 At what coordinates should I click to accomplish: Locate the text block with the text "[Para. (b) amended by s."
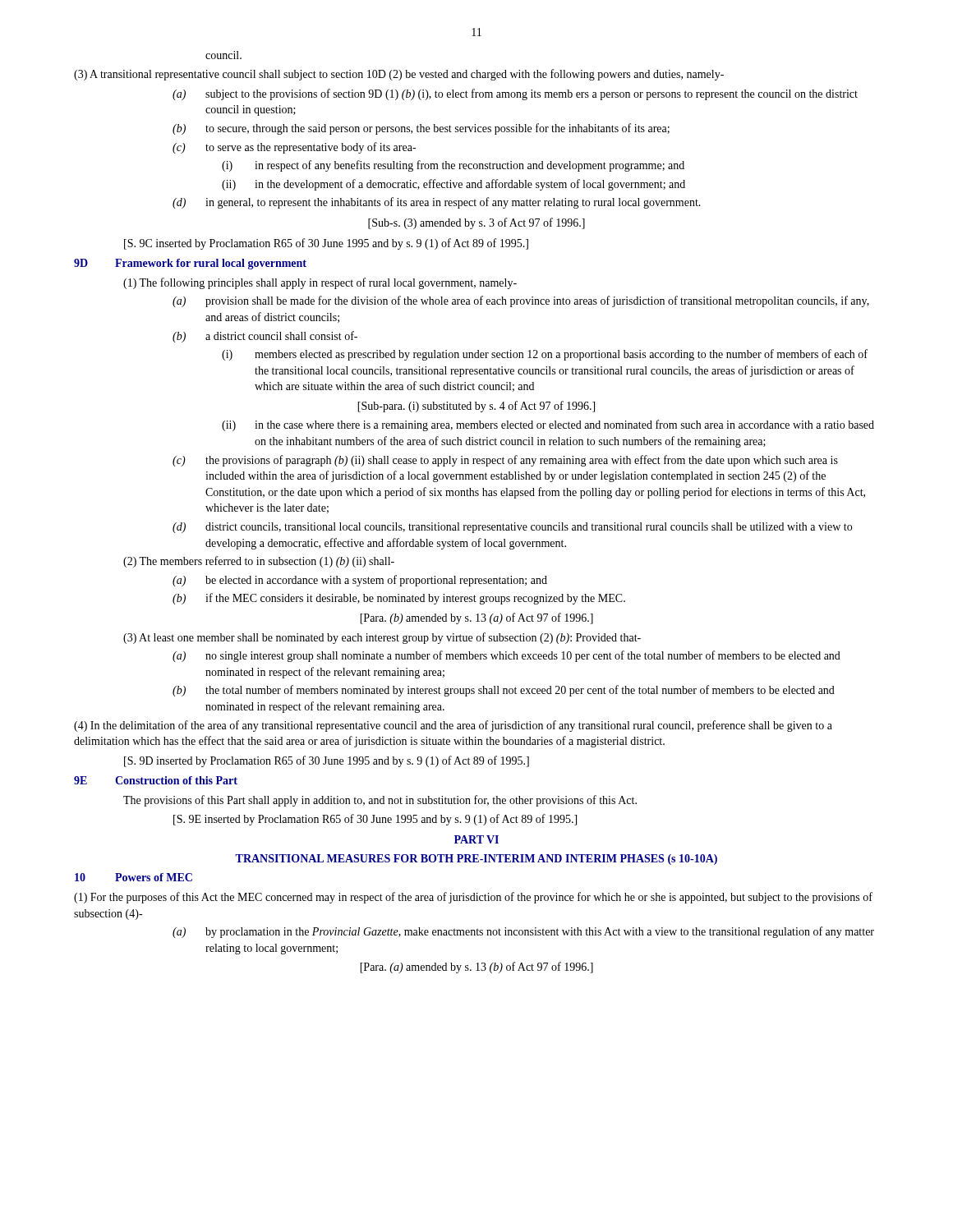476,618
